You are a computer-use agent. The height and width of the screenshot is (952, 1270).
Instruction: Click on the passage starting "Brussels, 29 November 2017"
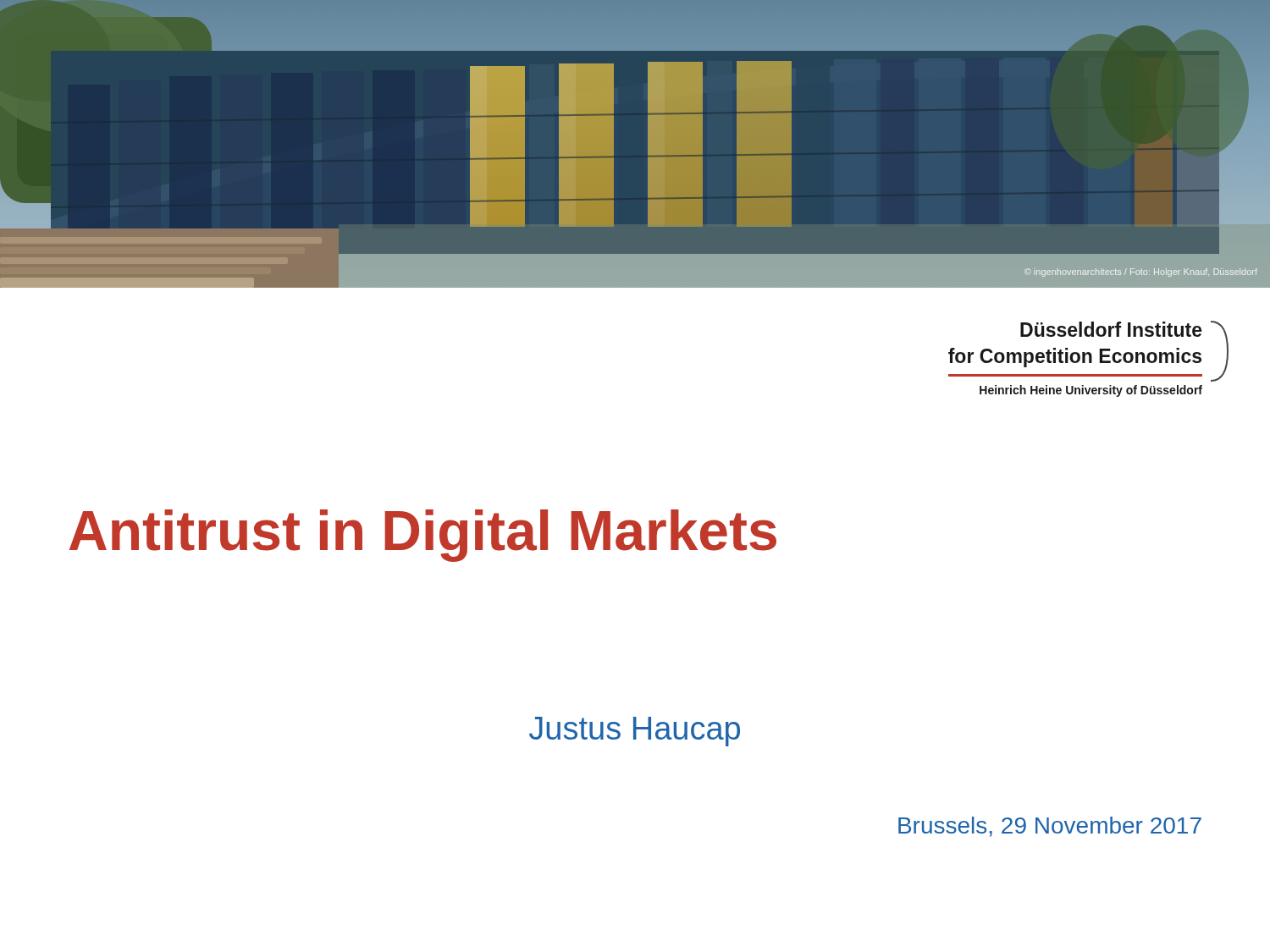point(1049,825)
